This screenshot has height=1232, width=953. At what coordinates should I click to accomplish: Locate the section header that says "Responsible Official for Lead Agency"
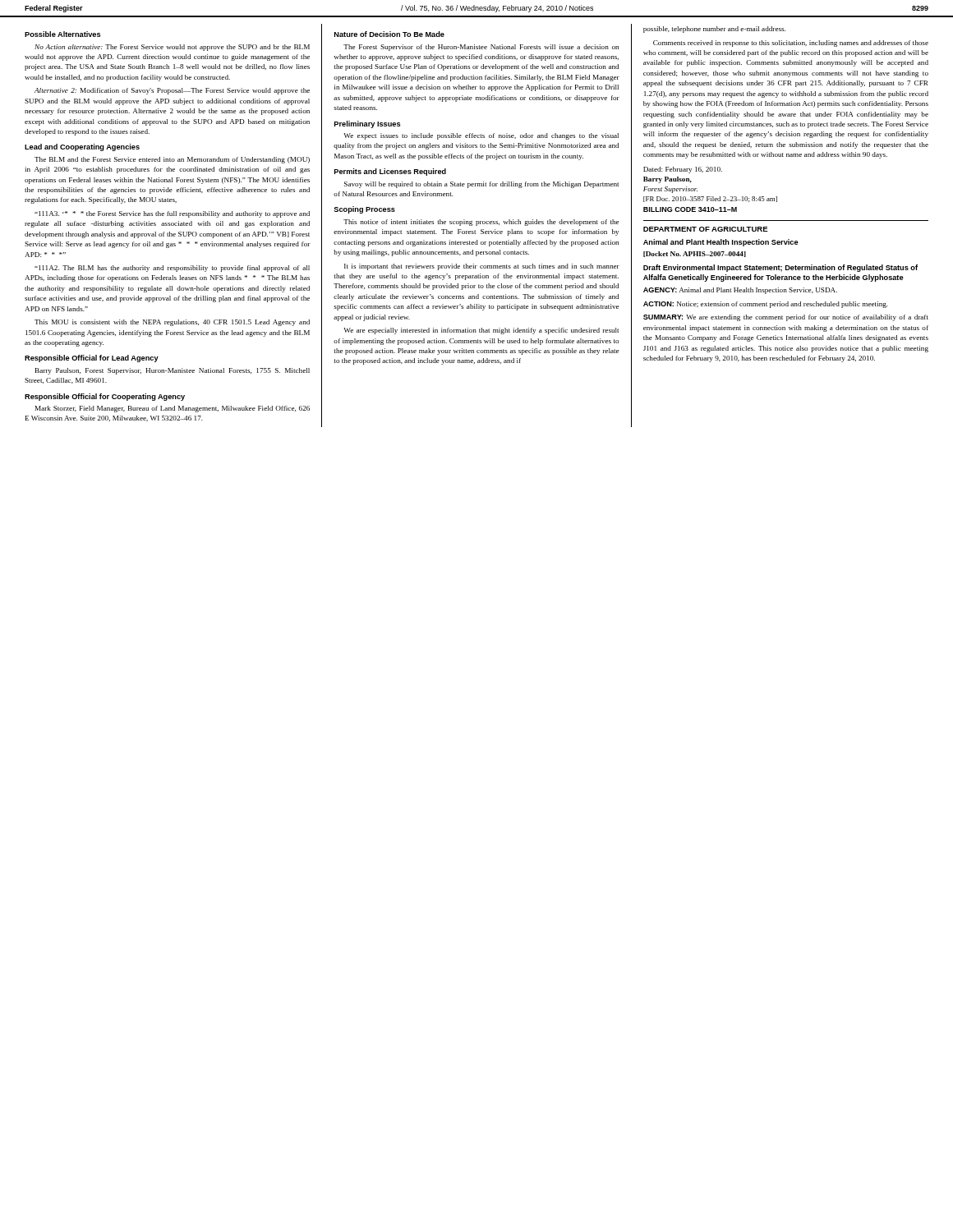click(91, 358)
